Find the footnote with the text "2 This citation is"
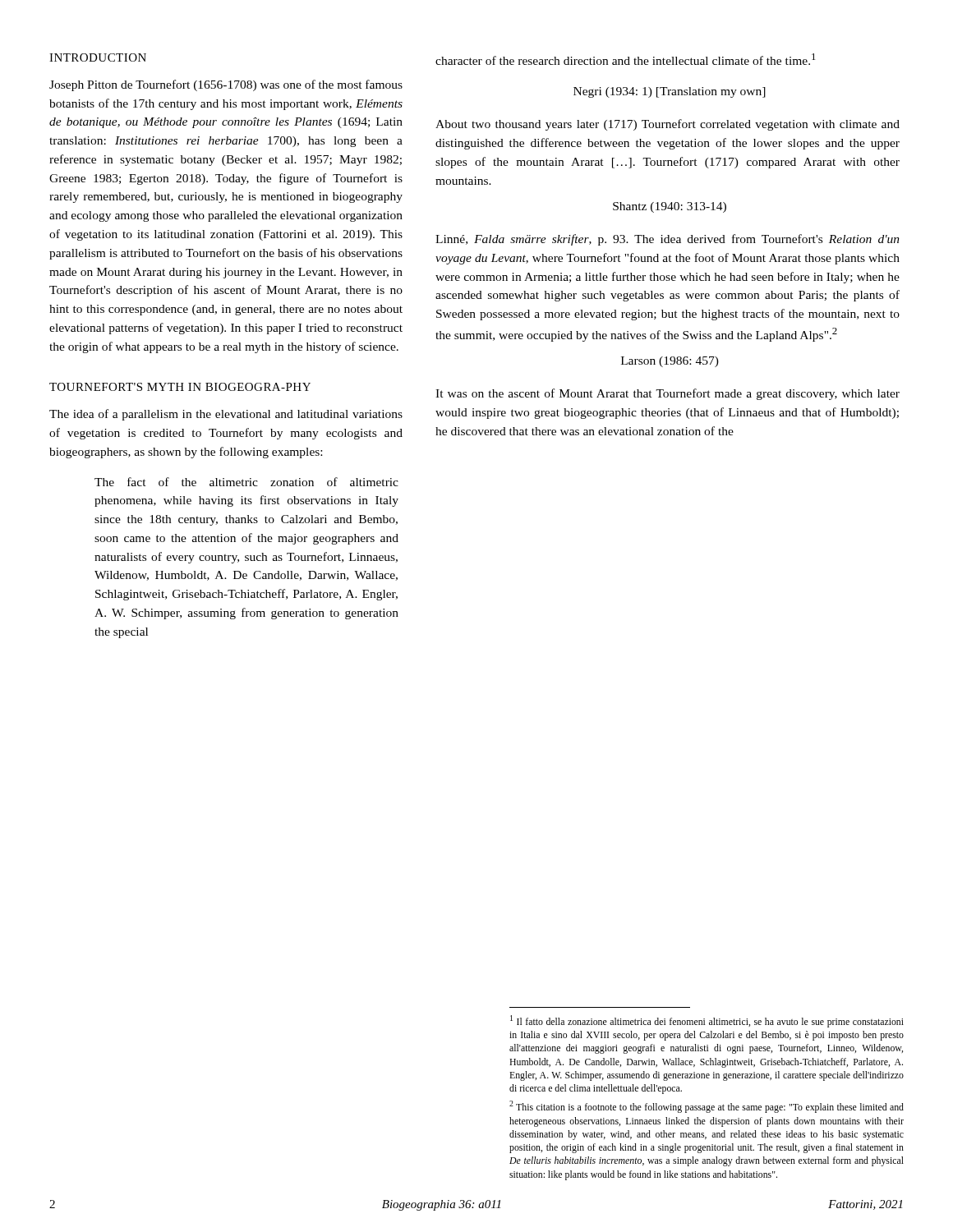Image resolution: width=953 pixels, height=1232 pixels. pos(707,1140)
